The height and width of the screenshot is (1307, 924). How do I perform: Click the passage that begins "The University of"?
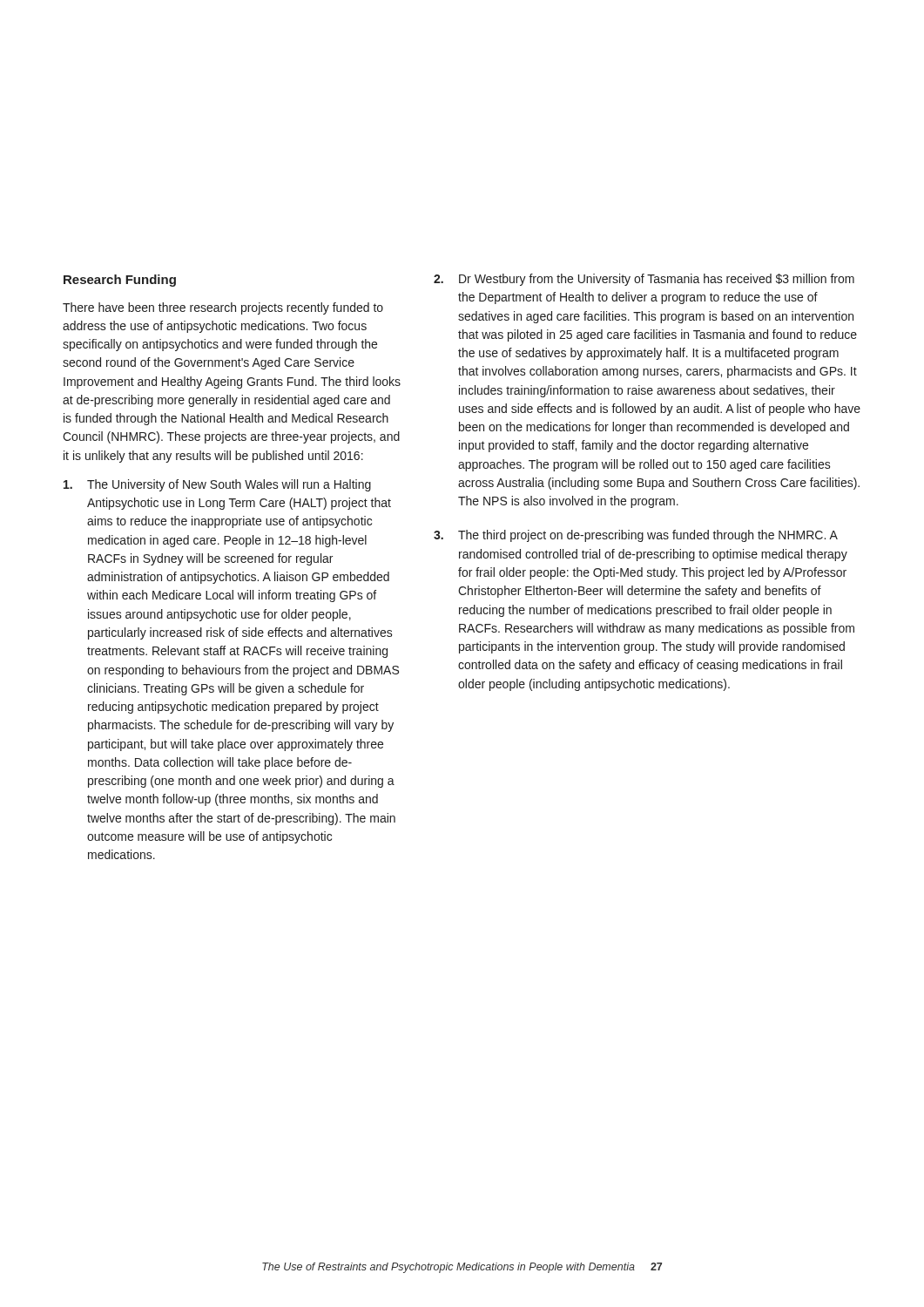(233, 670)
